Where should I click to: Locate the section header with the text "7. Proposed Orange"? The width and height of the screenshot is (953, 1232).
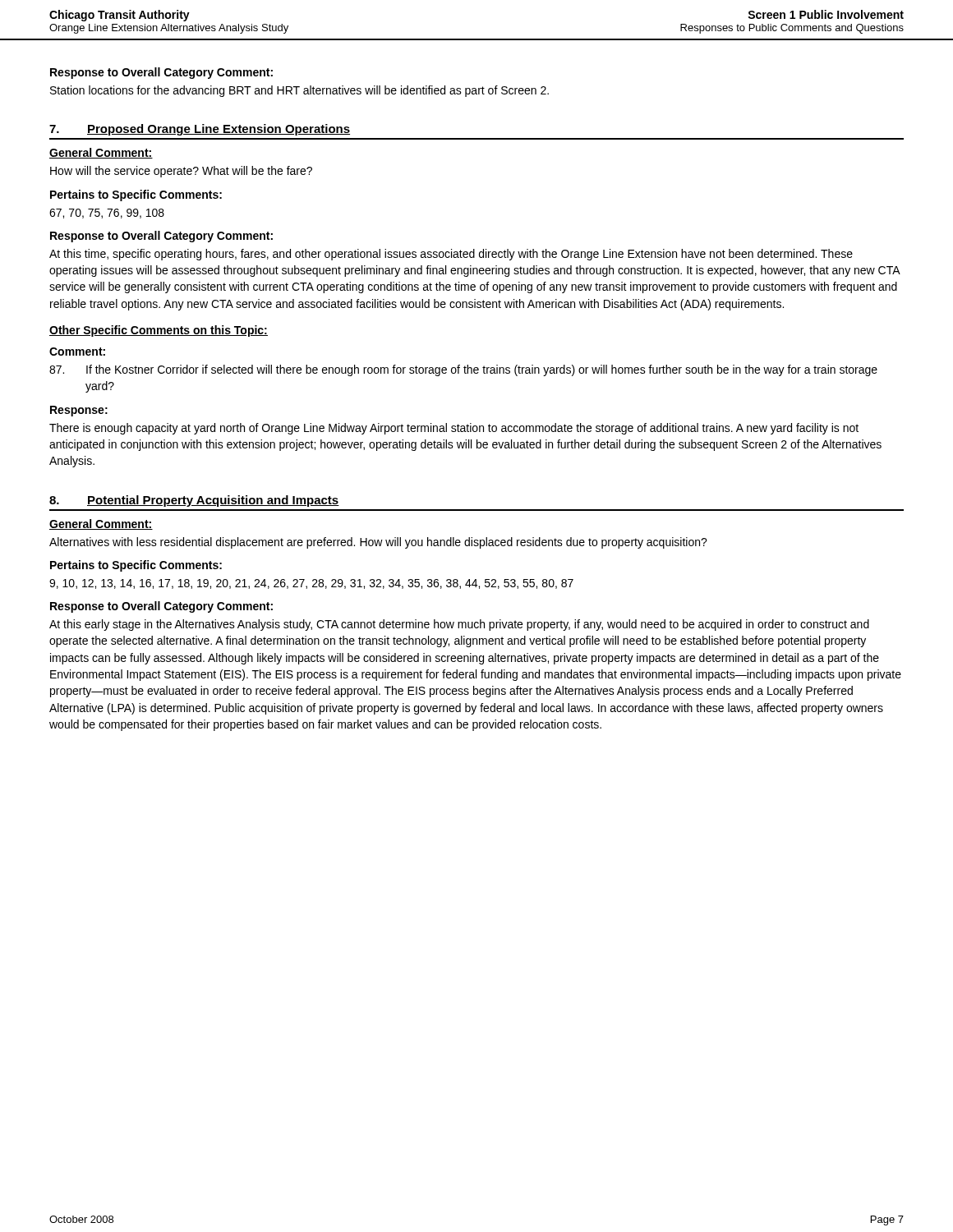(x=200, y=129)
